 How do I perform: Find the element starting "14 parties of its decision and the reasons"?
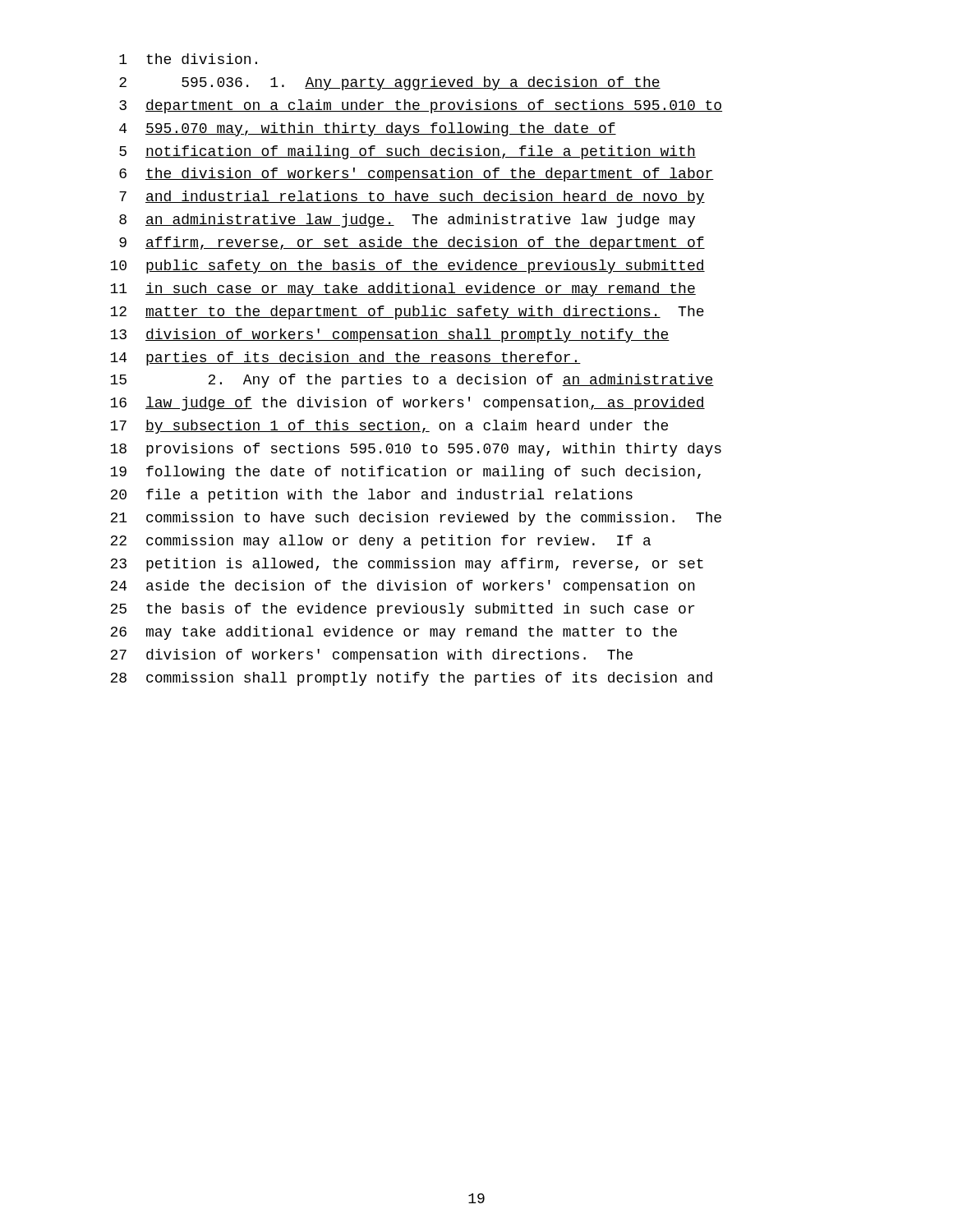pos(331,359)
